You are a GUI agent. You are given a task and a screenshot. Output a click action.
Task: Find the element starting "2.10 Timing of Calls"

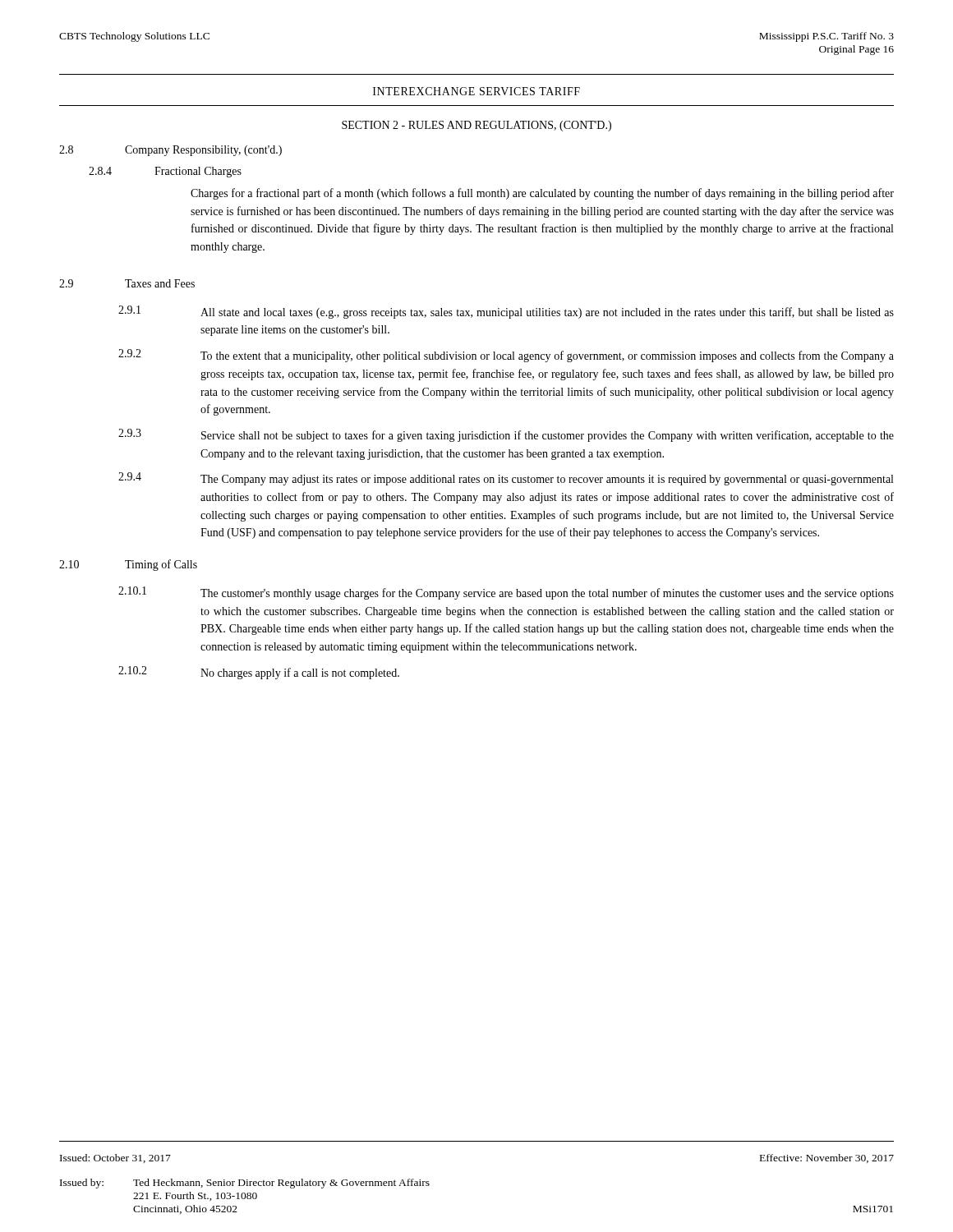[128, 565]
